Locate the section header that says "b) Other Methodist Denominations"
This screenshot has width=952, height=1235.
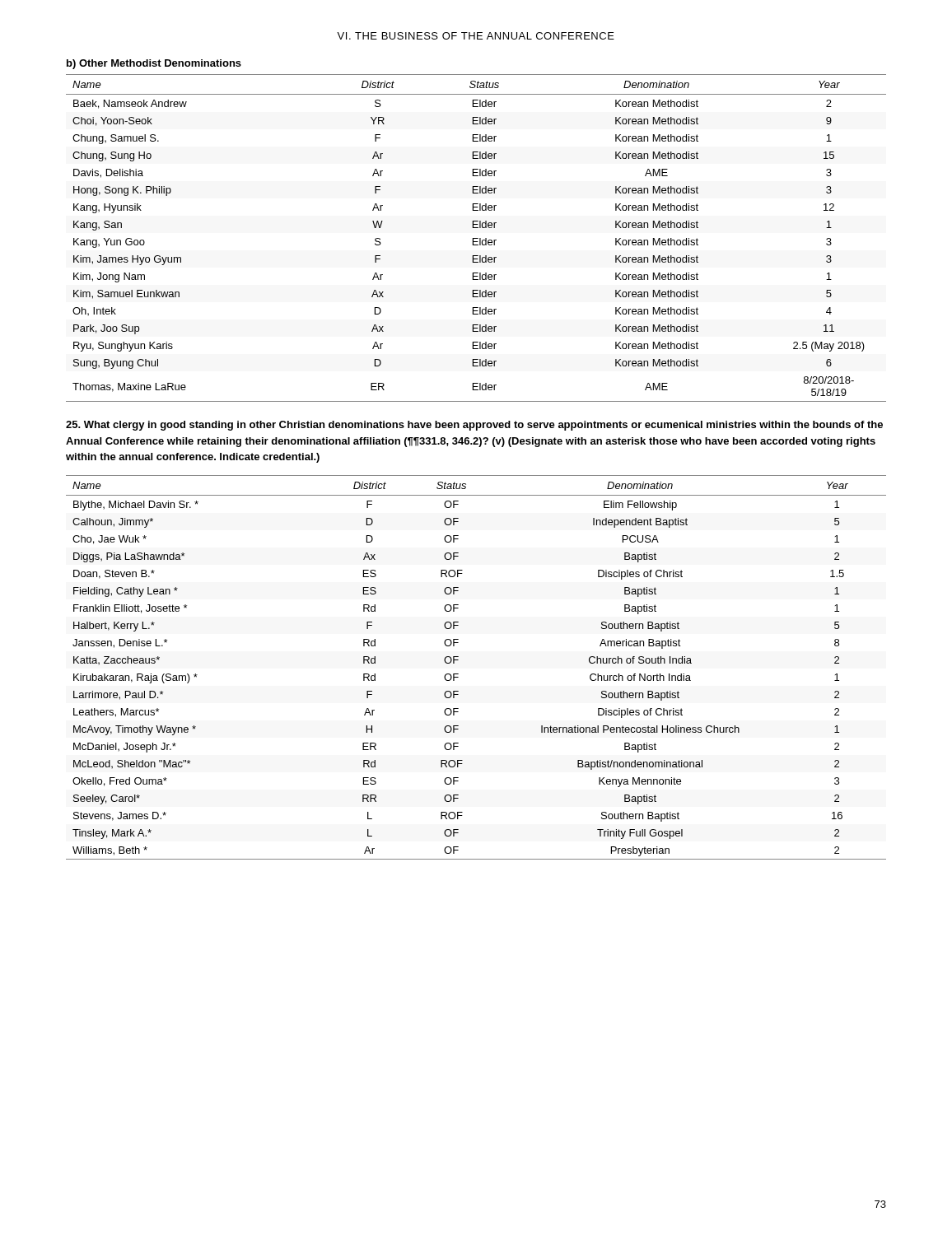(x=154, y=63)
